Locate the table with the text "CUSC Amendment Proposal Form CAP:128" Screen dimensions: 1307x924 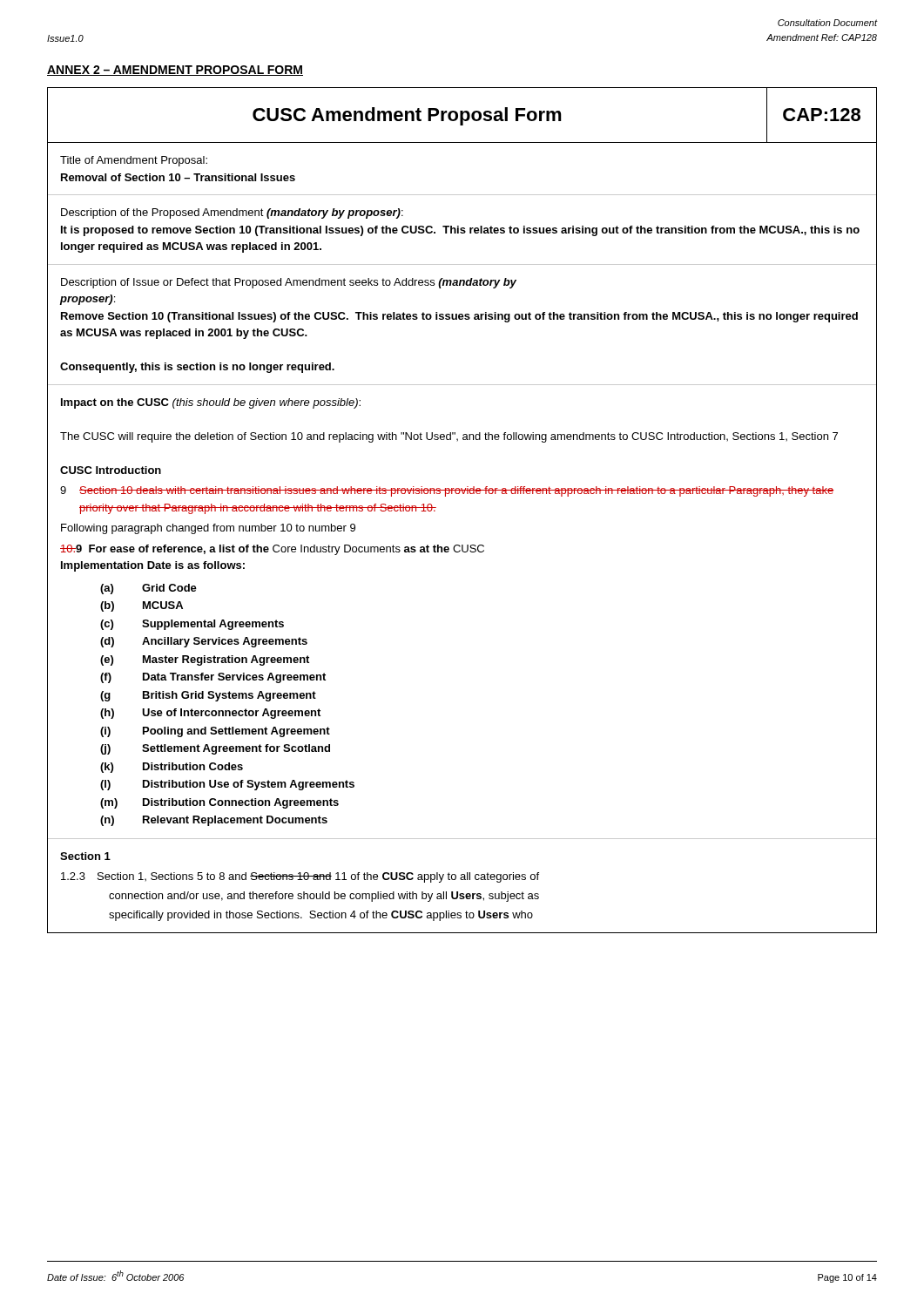462,510
